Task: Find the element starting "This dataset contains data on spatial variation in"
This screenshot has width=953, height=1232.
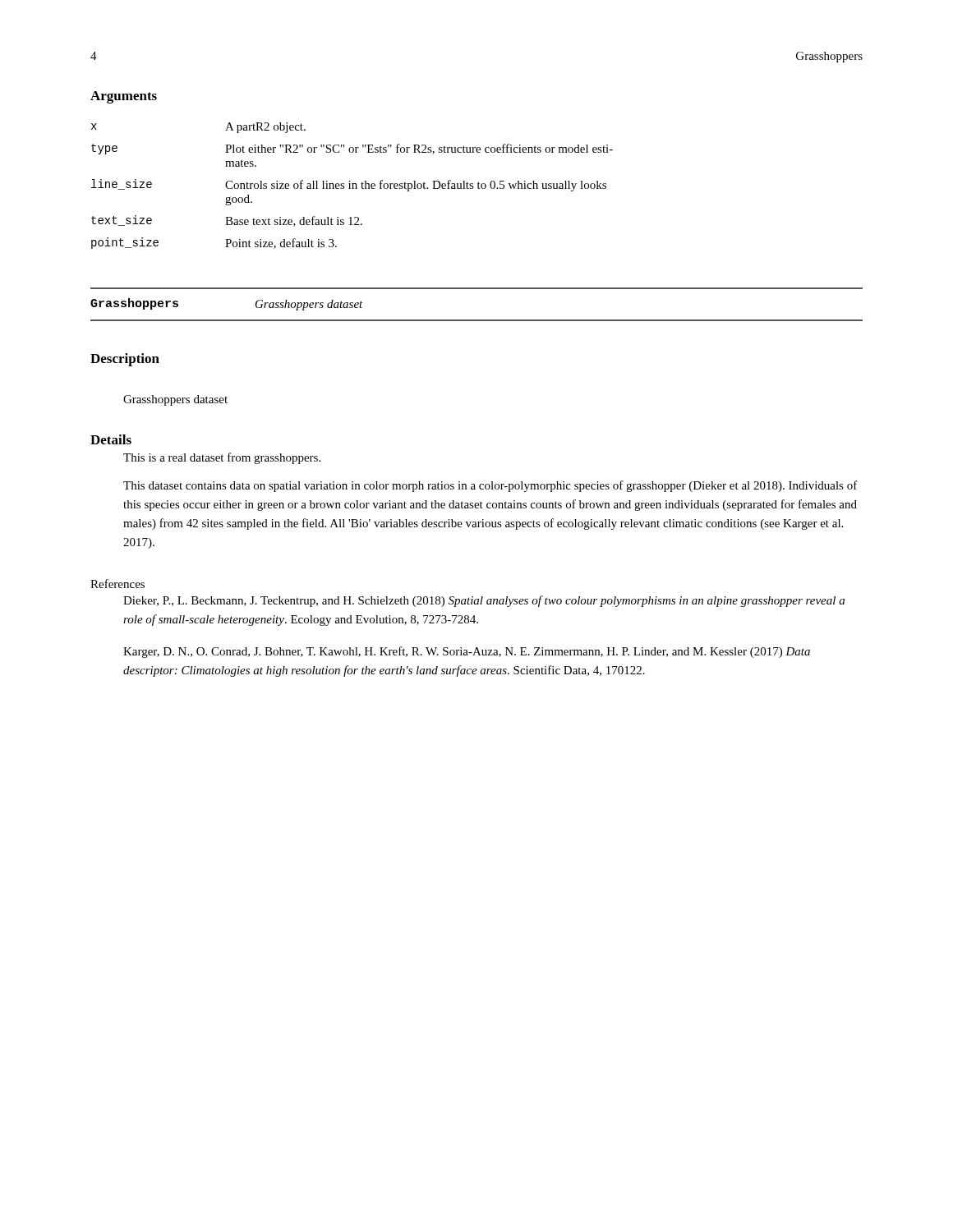Action: 490,514
